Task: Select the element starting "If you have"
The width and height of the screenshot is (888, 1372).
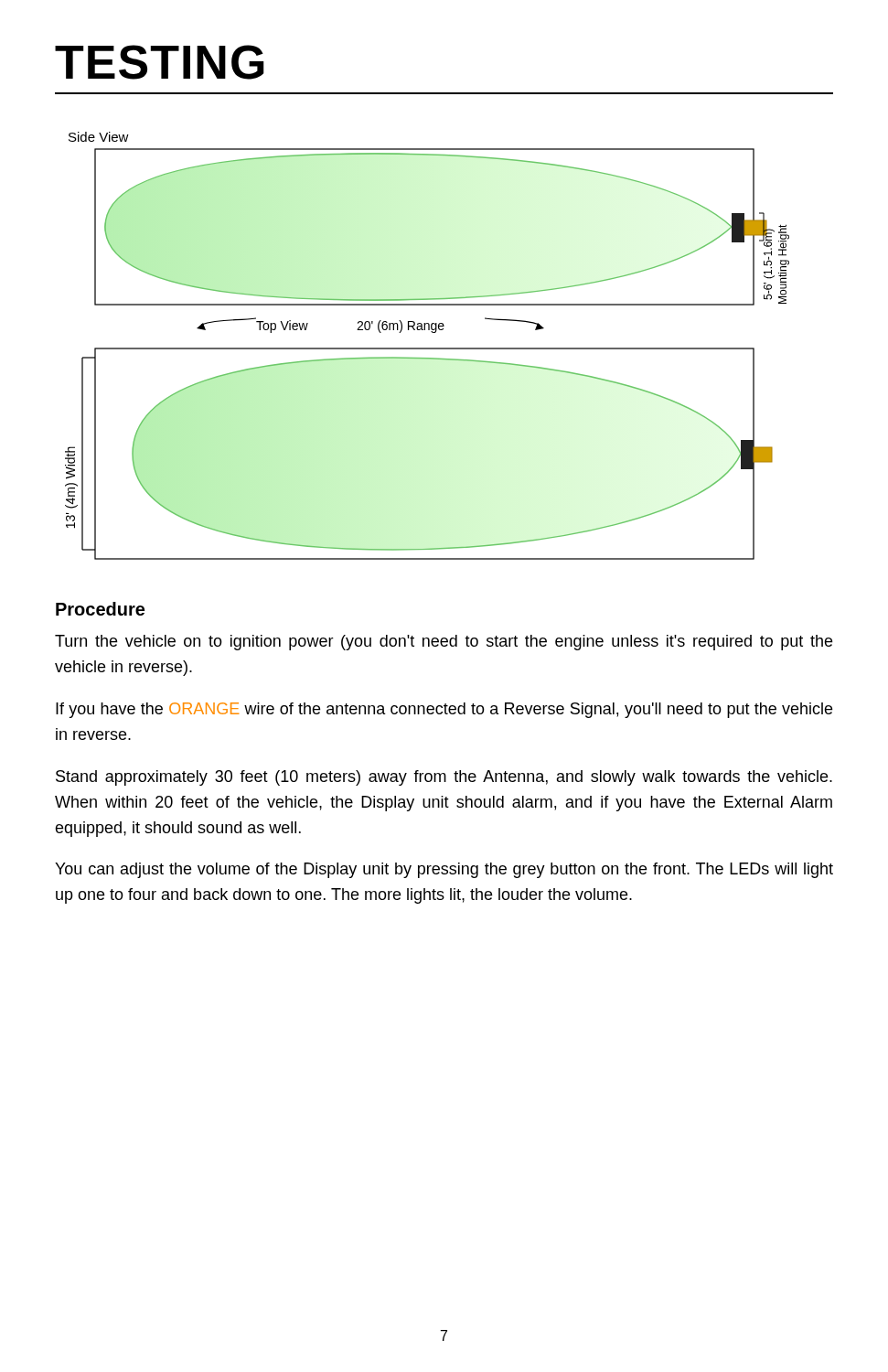Action: [x=444, y=722]
